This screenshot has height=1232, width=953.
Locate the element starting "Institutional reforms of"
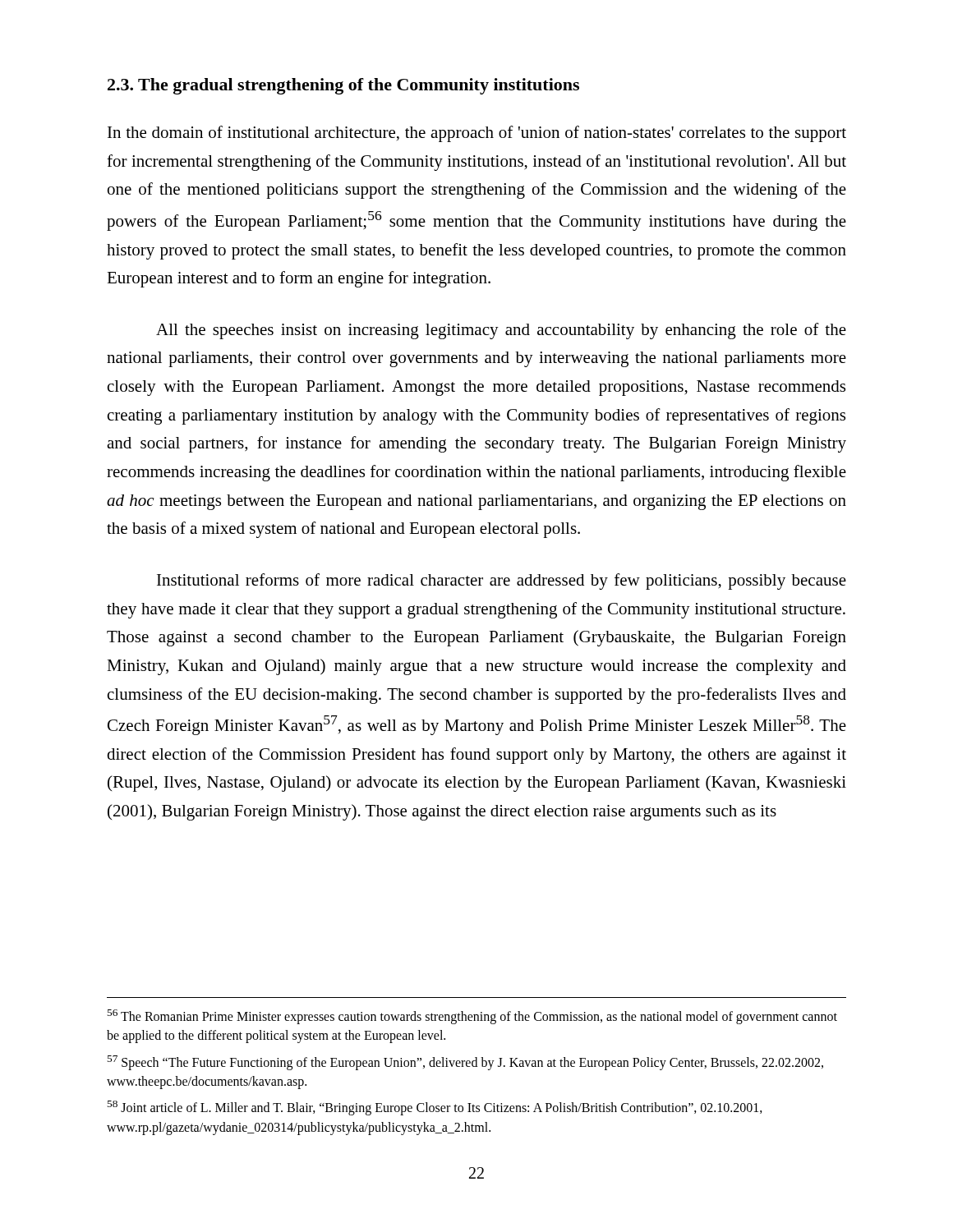[x=476, y=695]
